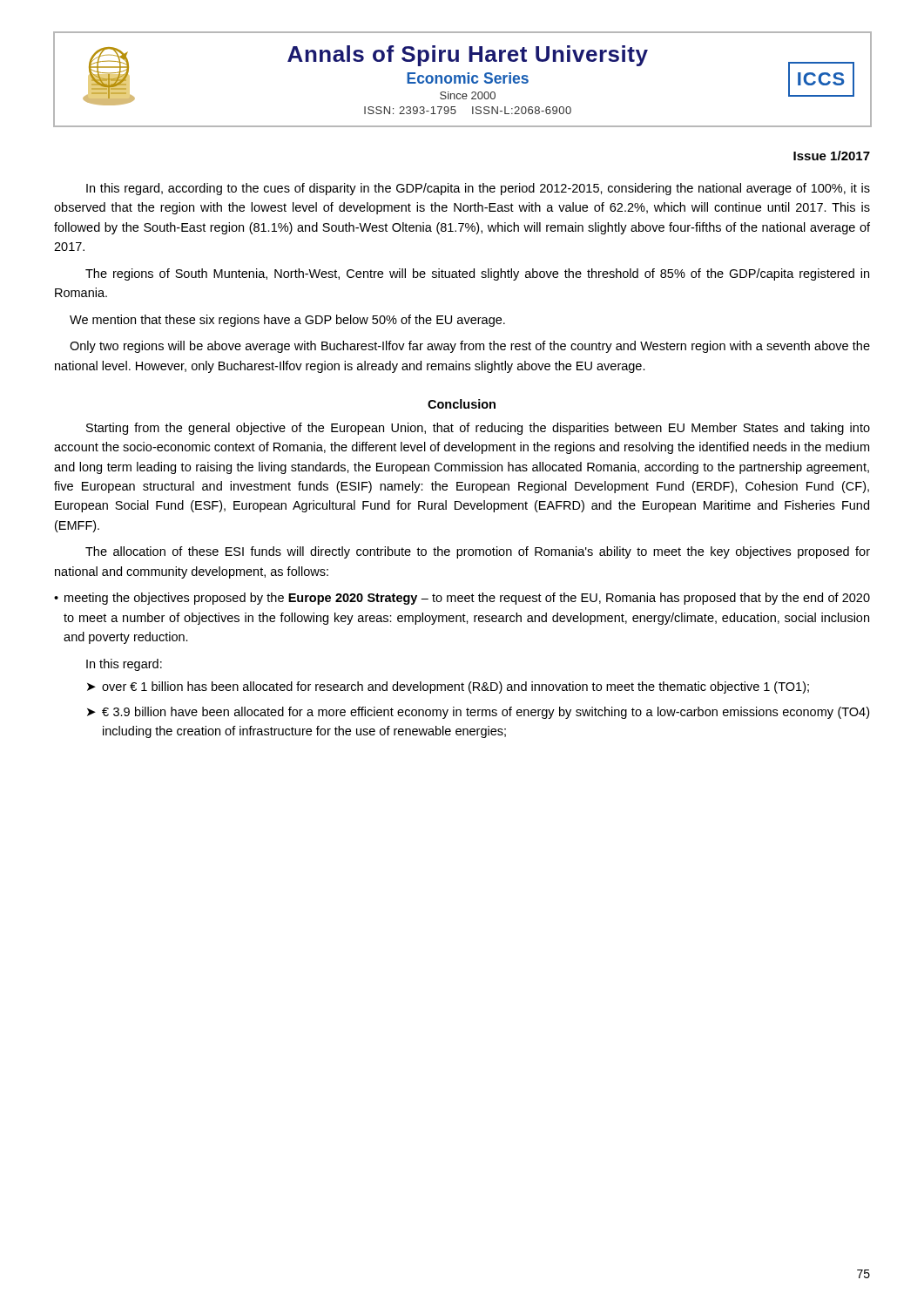Navigate to the text starting "The regions of South Muntenia,"
Screen dimensions: 1307x924
[x=462, y=283]
